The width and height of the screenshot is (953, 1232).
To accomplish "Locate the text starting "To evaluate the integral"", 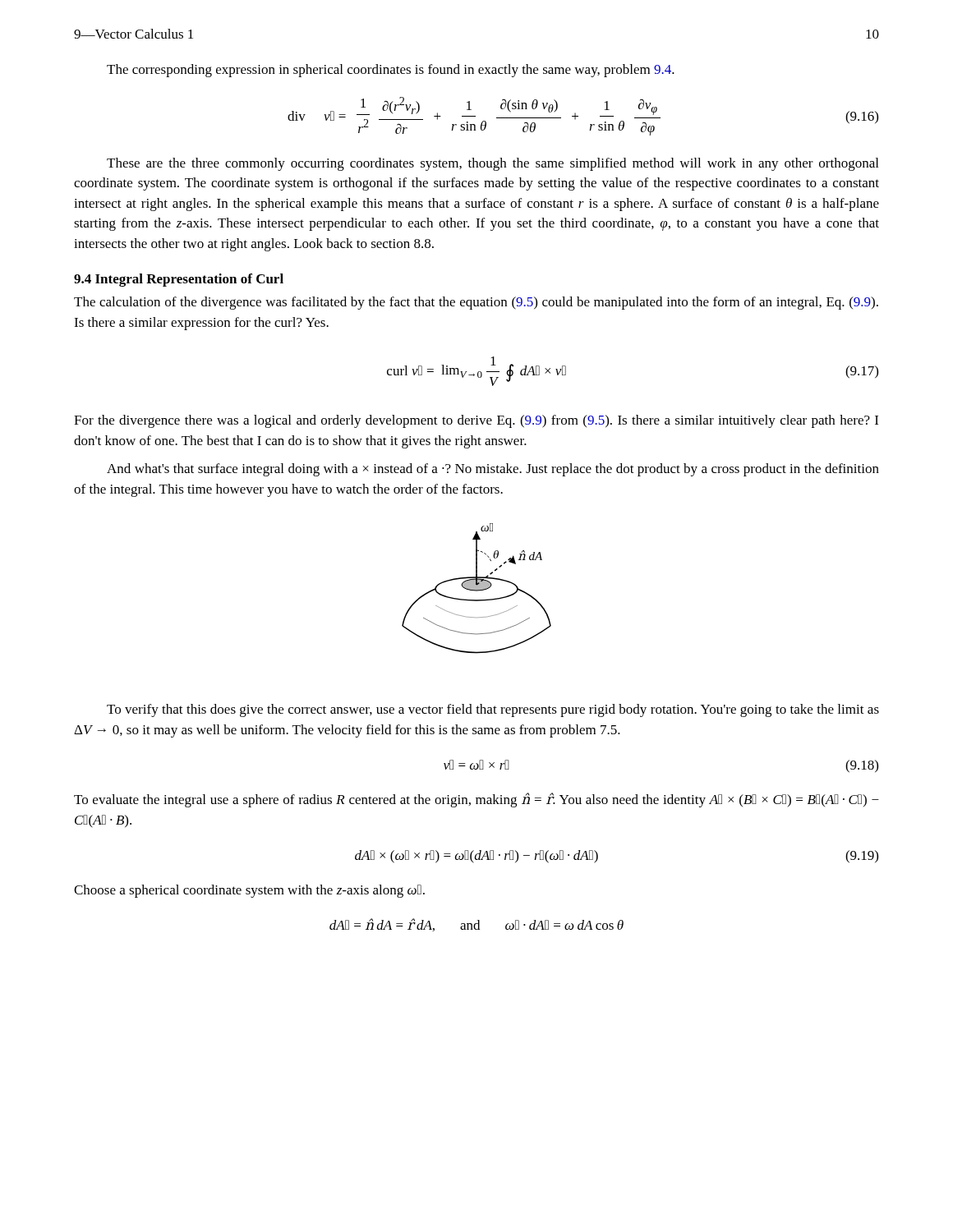I will pyautogui.click(x=476, y=811).
